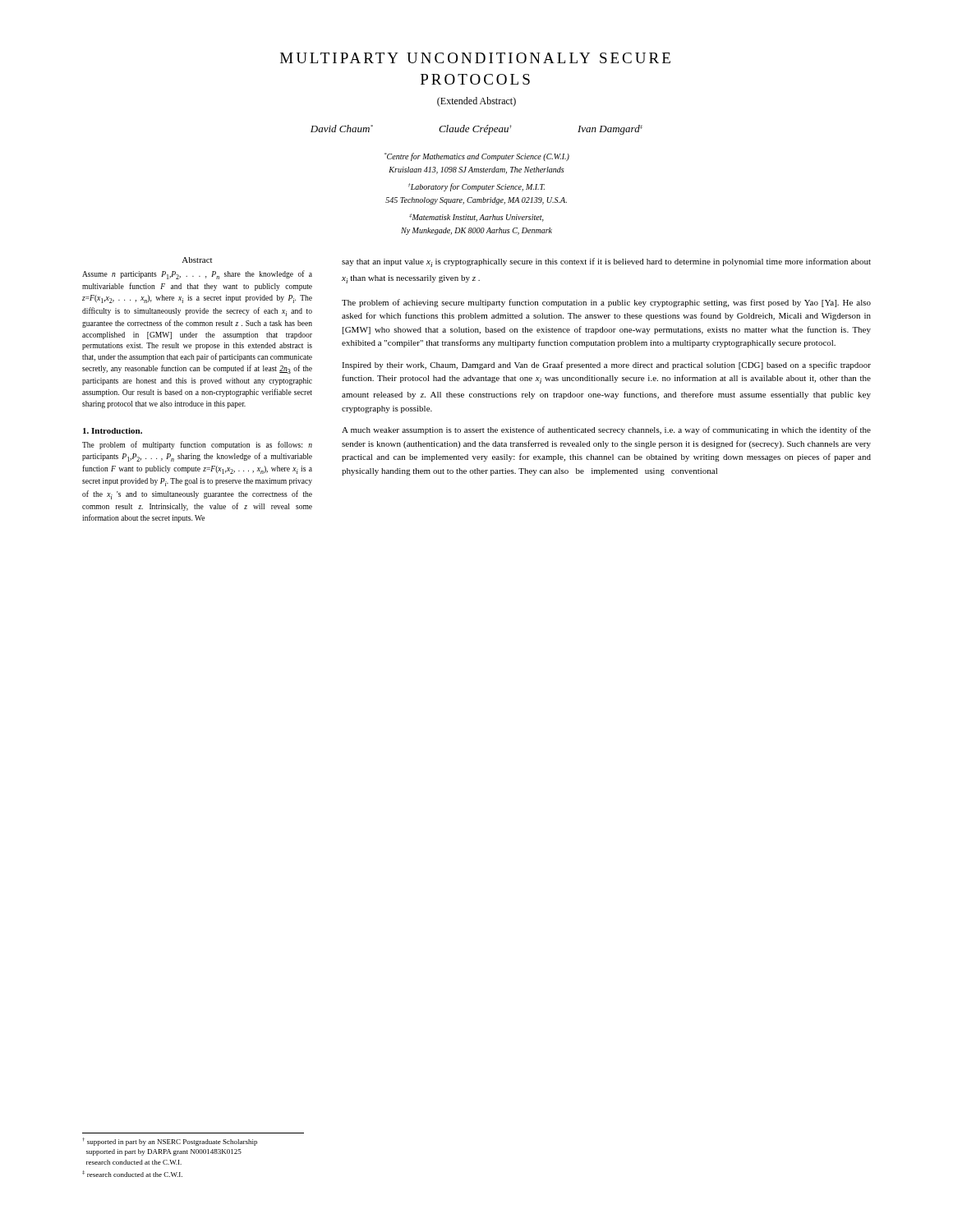Point to the block beginning "Inspired by their work, Chaum, Damgard"
Viewport: 953px width, 1232px height.
tap(606, 386)
